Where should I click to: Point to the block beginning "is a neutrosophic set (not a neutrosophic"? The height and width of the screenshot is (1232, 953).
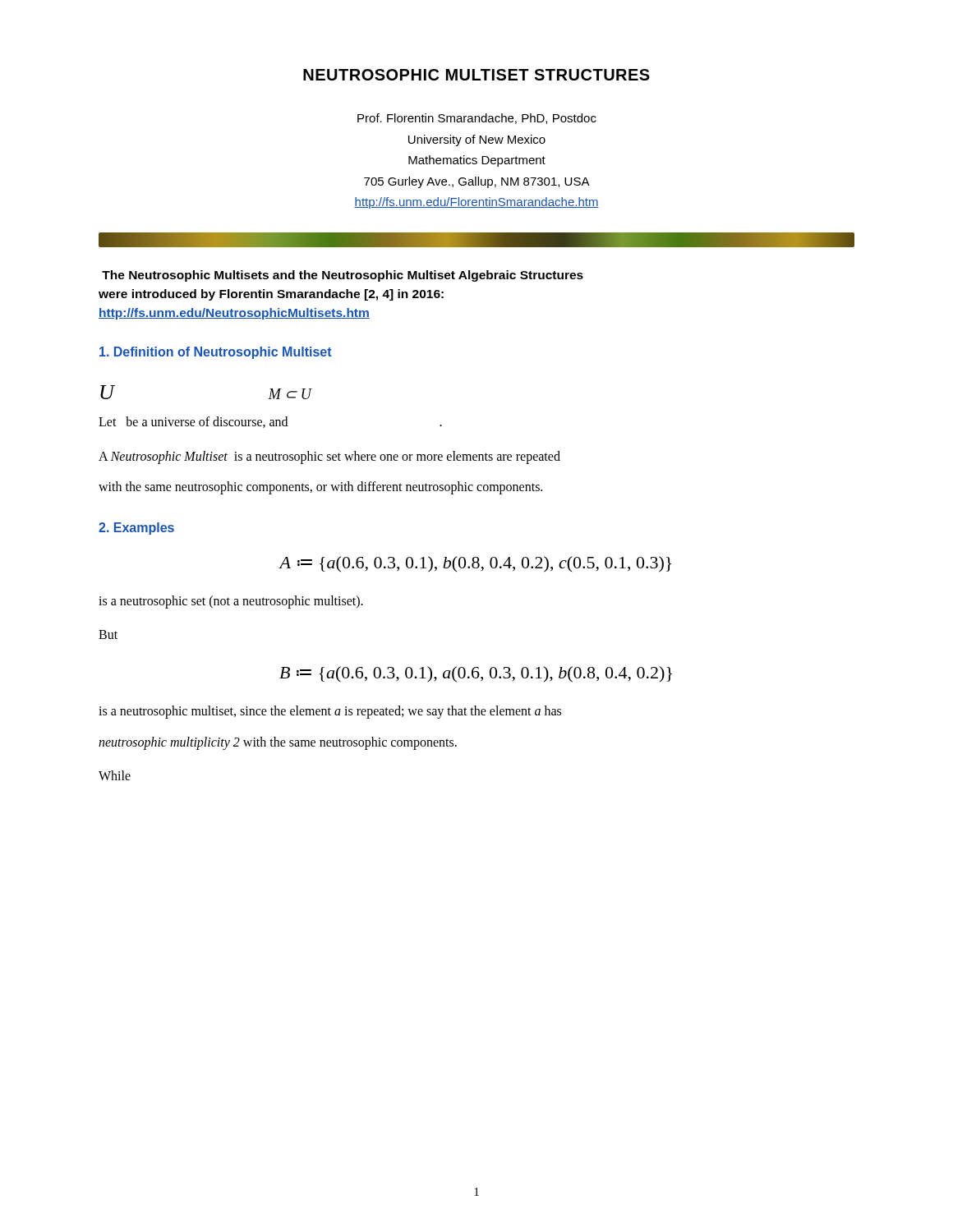click(x=231, y=601)
